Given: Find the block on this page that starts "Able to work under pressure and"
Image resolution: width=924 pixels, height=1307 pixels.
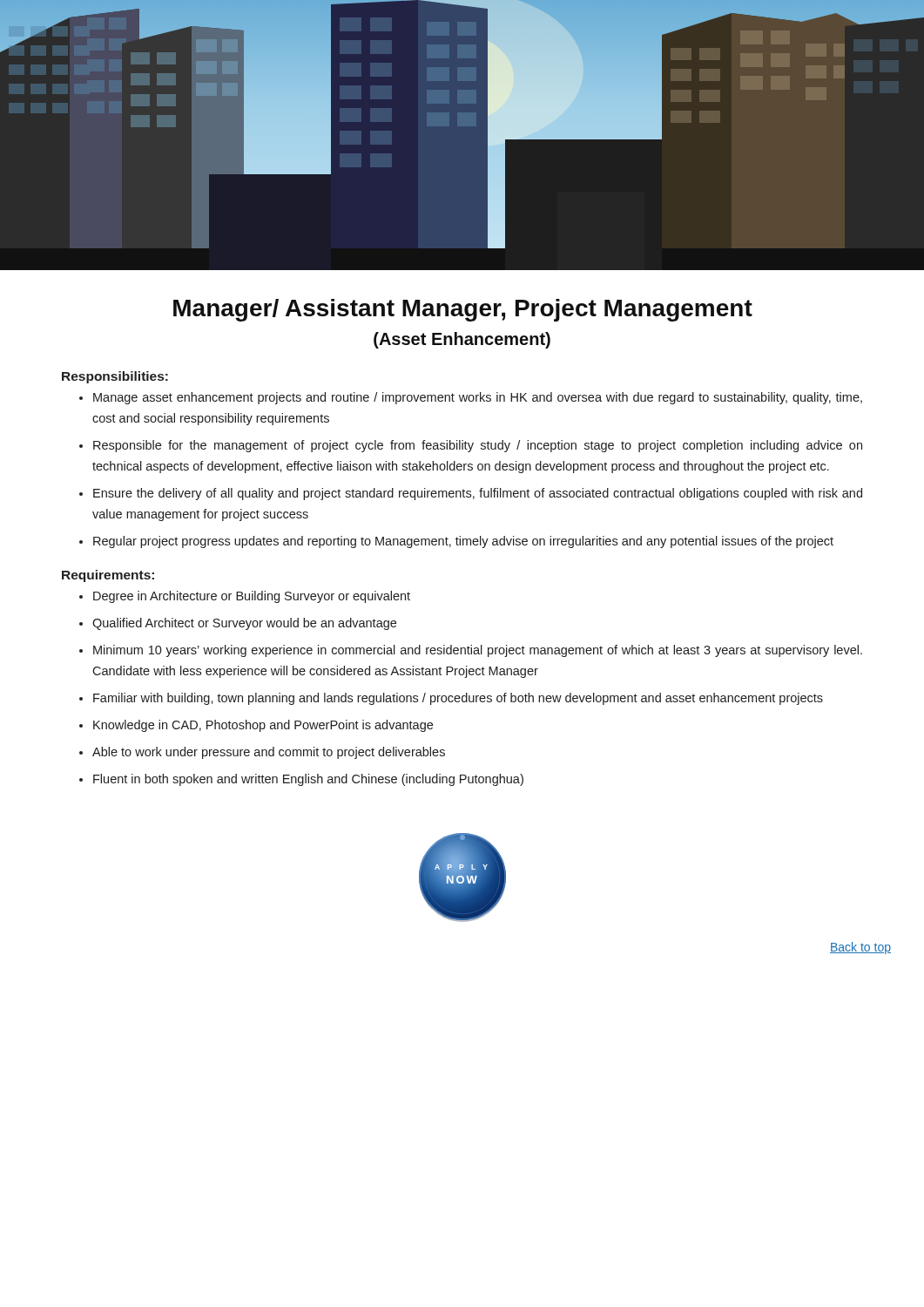Looking at the screenshot, I should [x=269, y=752].
